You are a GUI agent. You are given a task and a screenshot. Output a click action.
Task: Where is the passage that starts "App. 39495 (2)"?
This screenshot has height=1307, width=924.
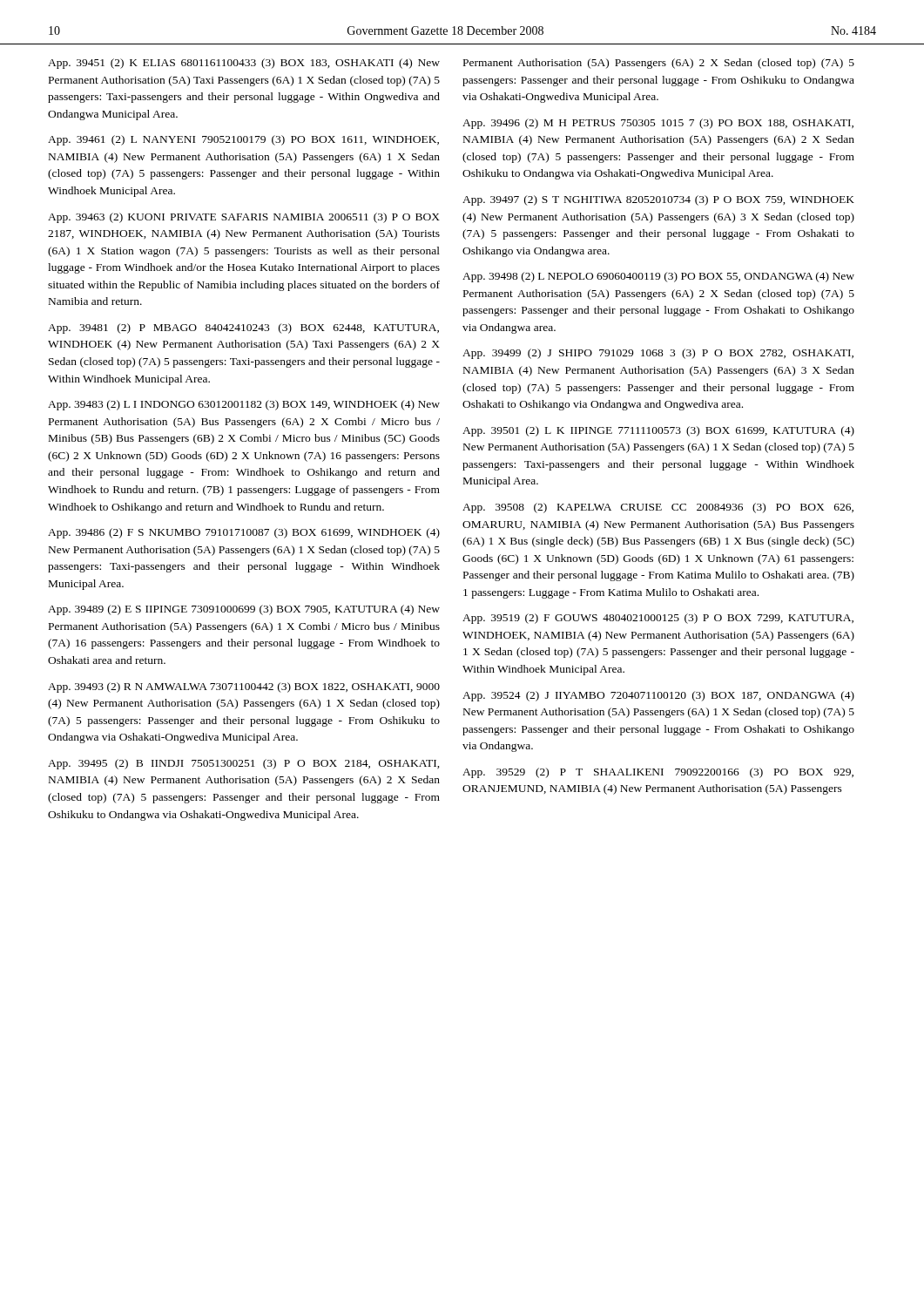244,789
